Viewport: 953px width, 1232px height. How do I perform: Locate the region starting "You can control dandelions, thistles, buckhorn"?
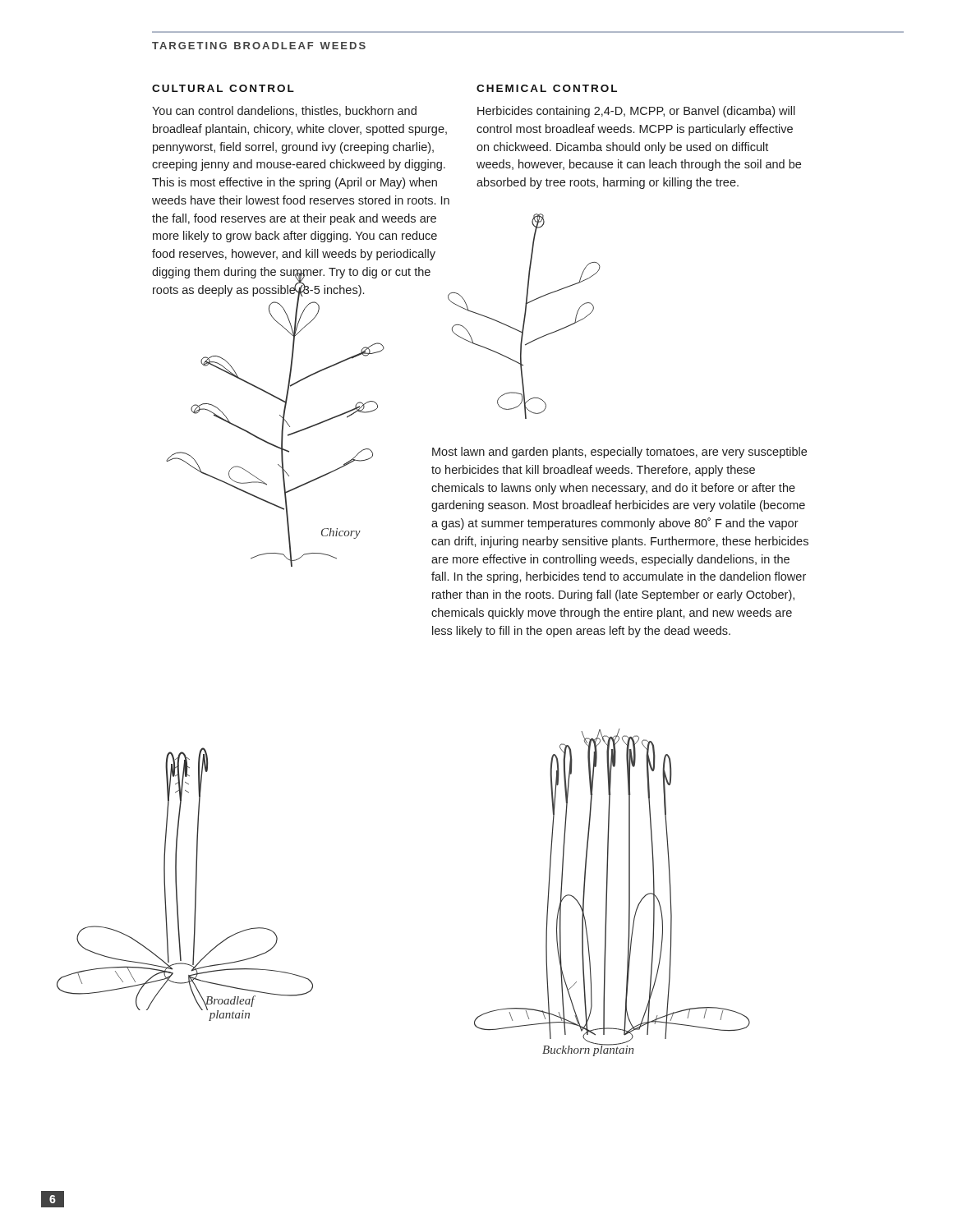coord(301,200)
